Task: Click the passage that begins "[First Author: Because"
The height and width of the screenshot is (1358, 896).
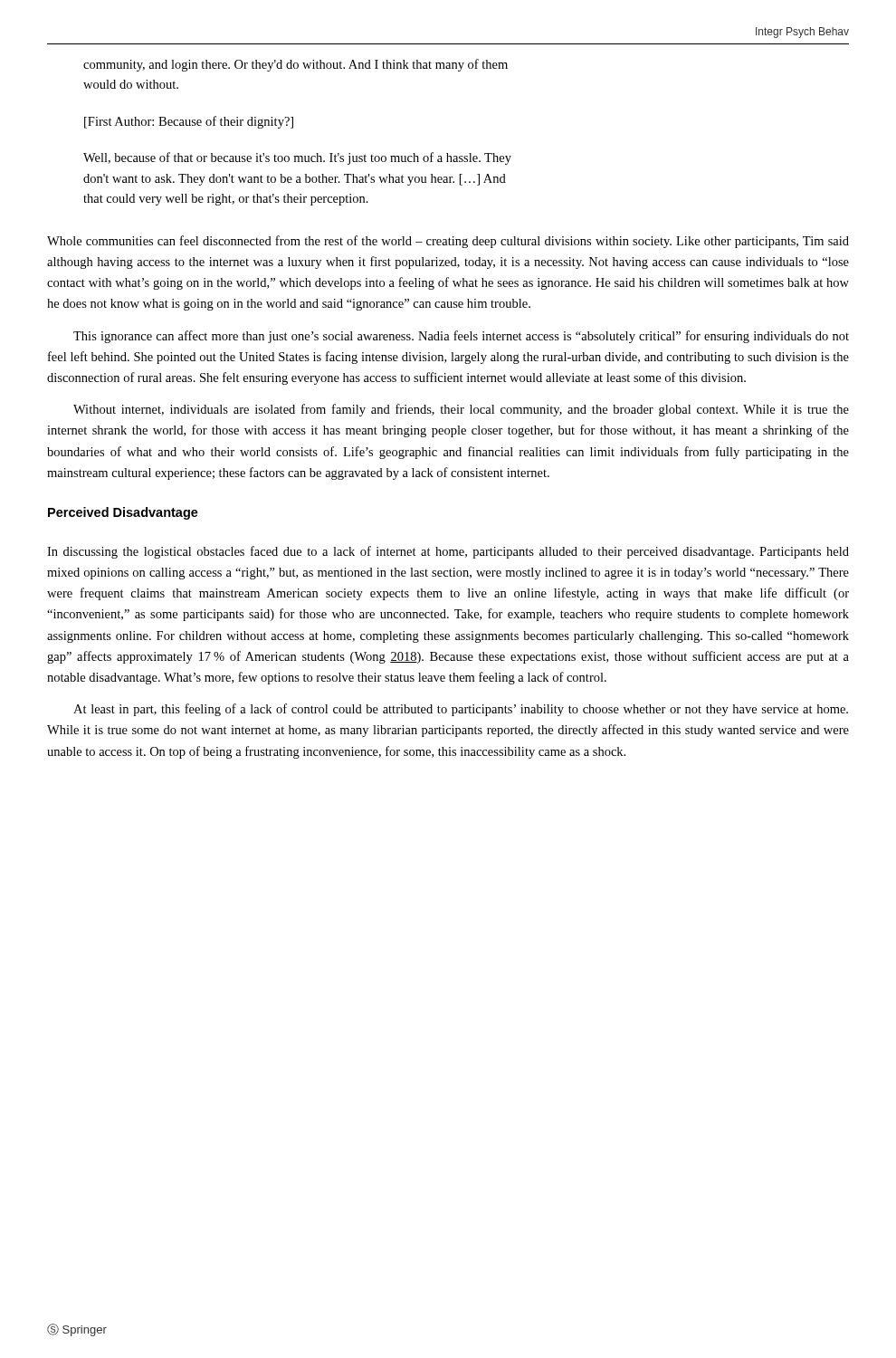Action: tap(189, 121)
